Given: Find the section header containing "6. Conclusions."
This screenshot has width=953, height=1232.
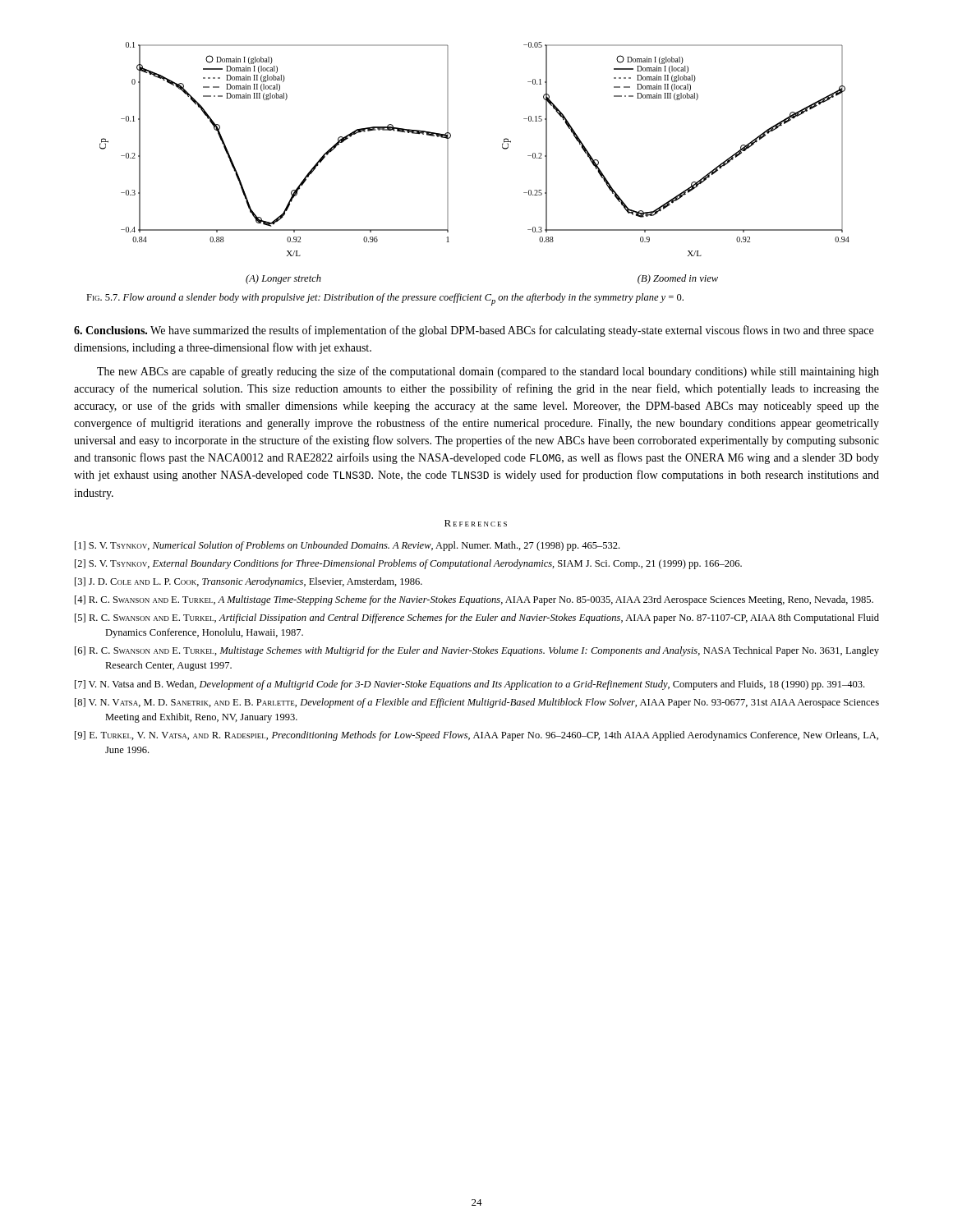Looking at the screenshot, I should pos(111,330).
